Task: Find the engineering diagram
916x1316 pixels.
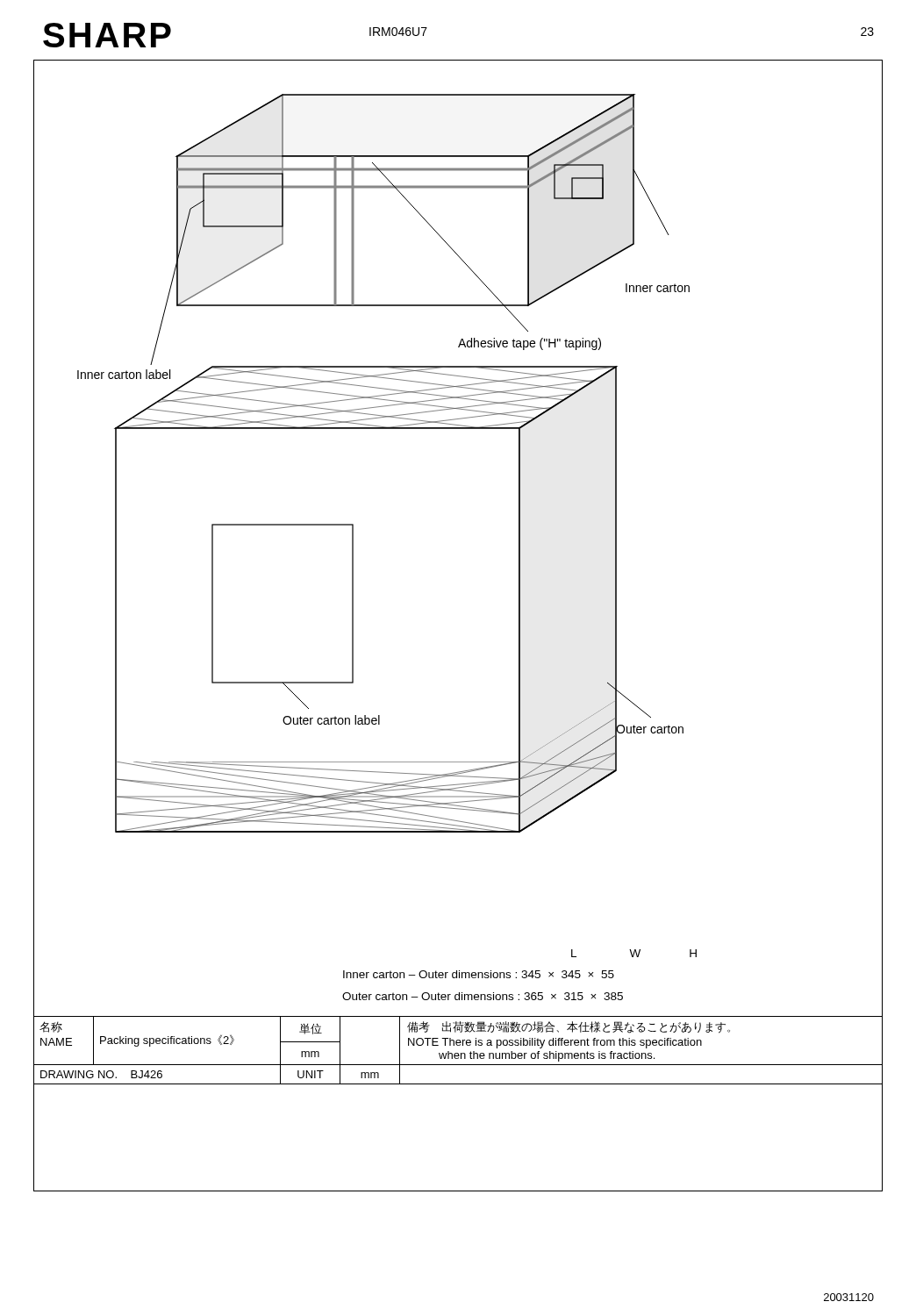Action: pyautogui.click(x=458, y=498)
